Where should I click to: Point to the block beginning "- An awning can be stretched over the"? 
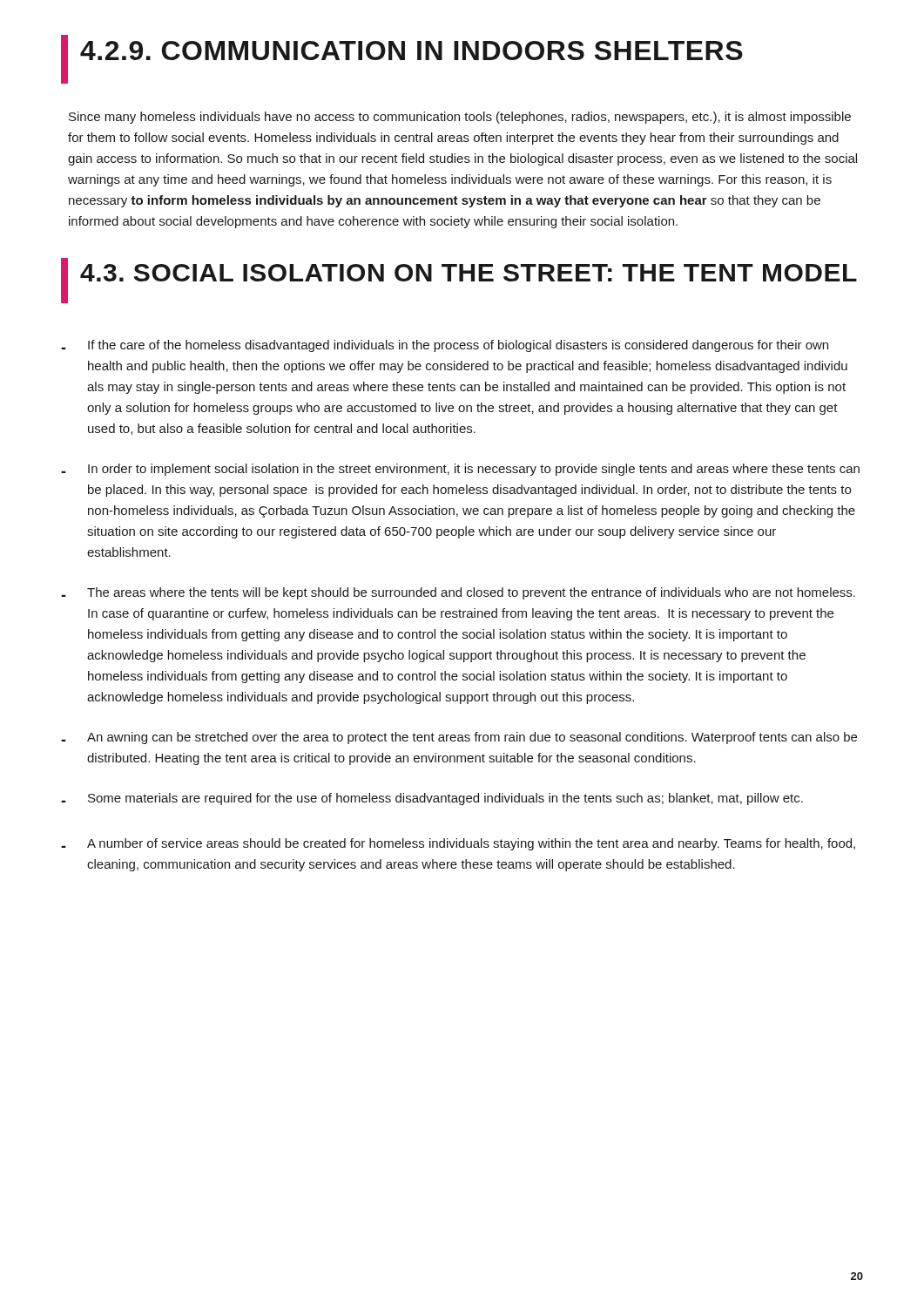point(462,748)
